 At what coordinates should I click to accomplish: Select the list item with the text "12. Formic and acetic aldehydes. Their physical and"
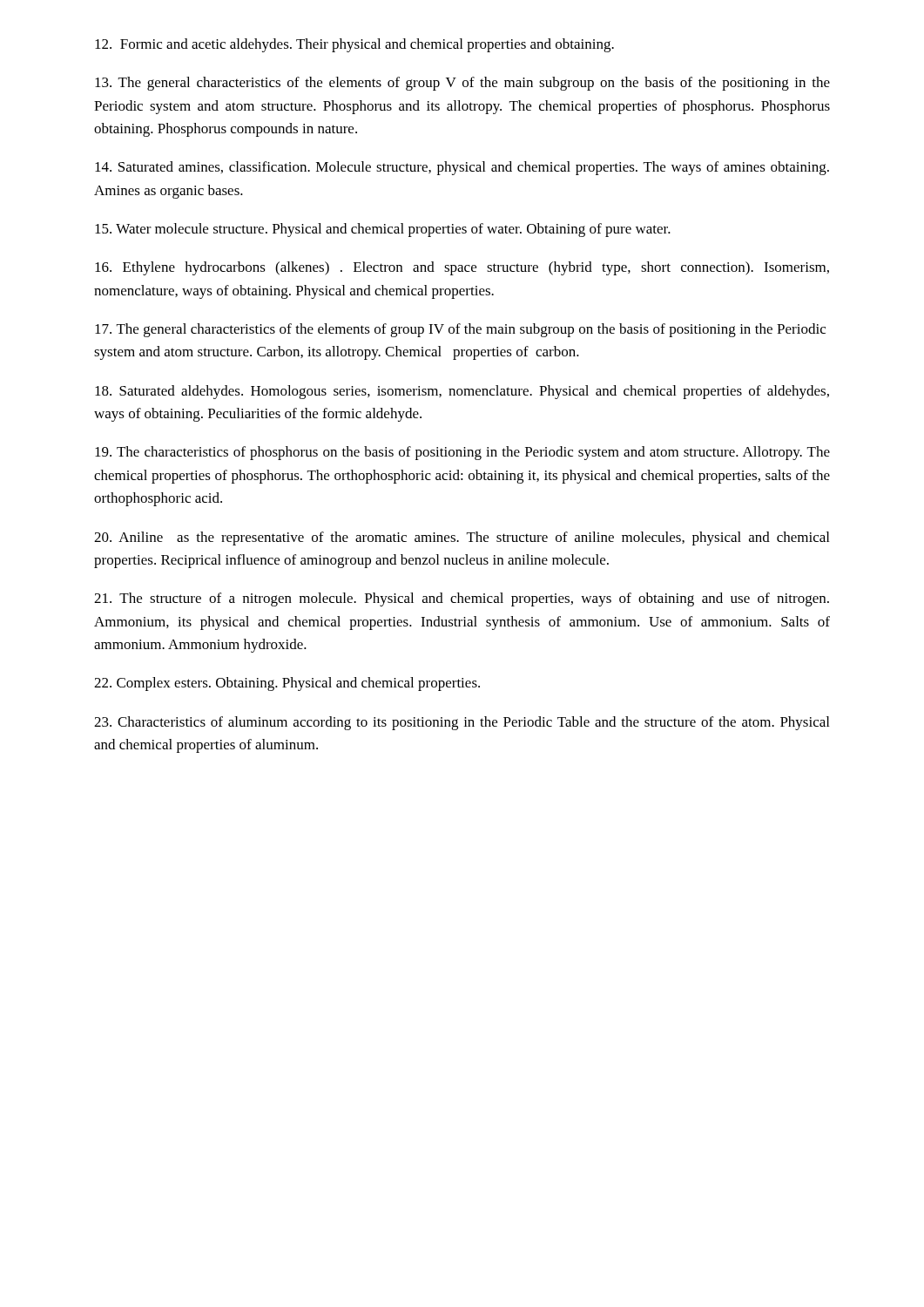tap(354, 44)
